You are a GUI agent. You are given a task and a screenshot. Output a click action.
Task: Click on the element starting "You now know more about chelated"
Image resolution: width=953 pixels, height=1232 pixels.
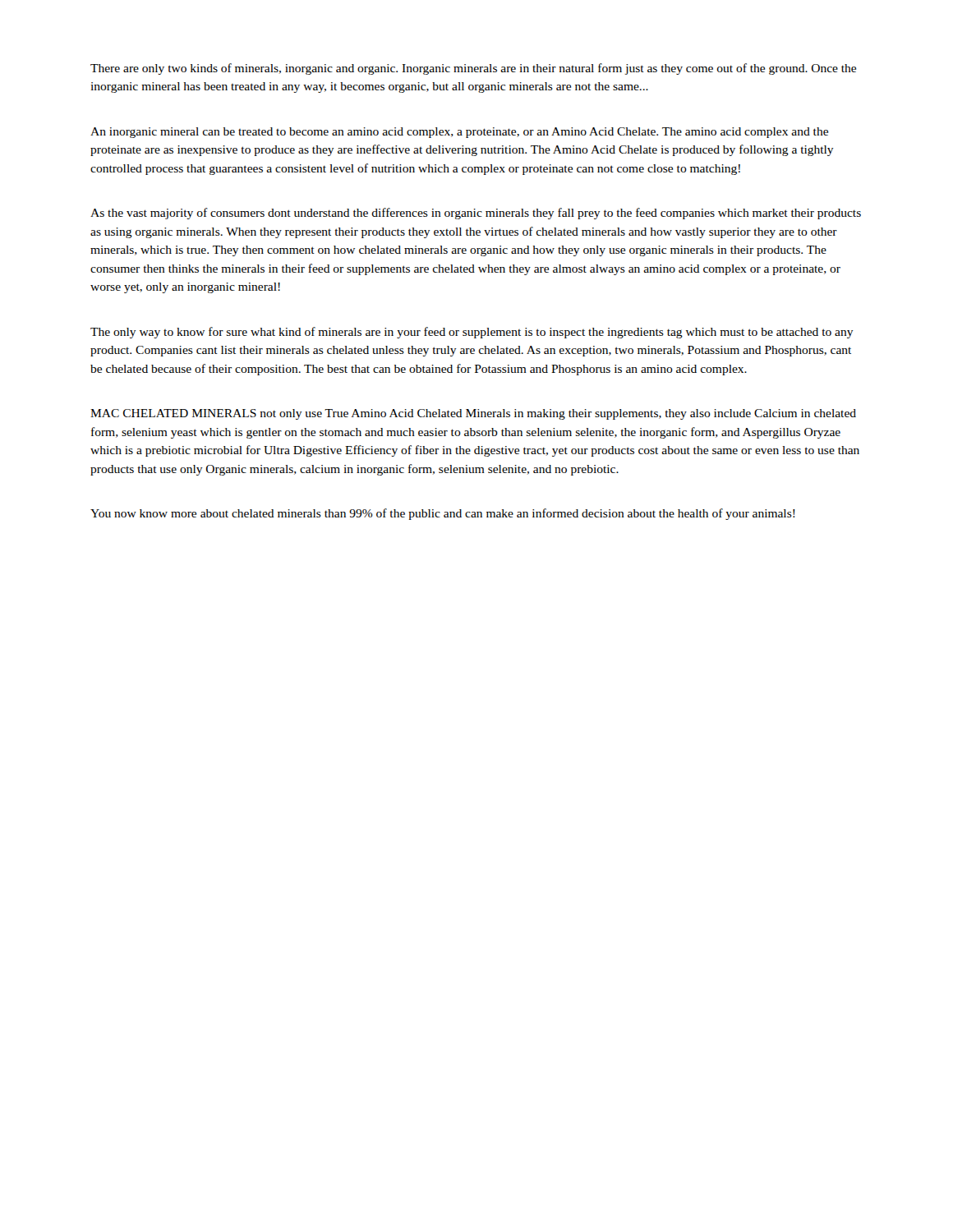443,513
